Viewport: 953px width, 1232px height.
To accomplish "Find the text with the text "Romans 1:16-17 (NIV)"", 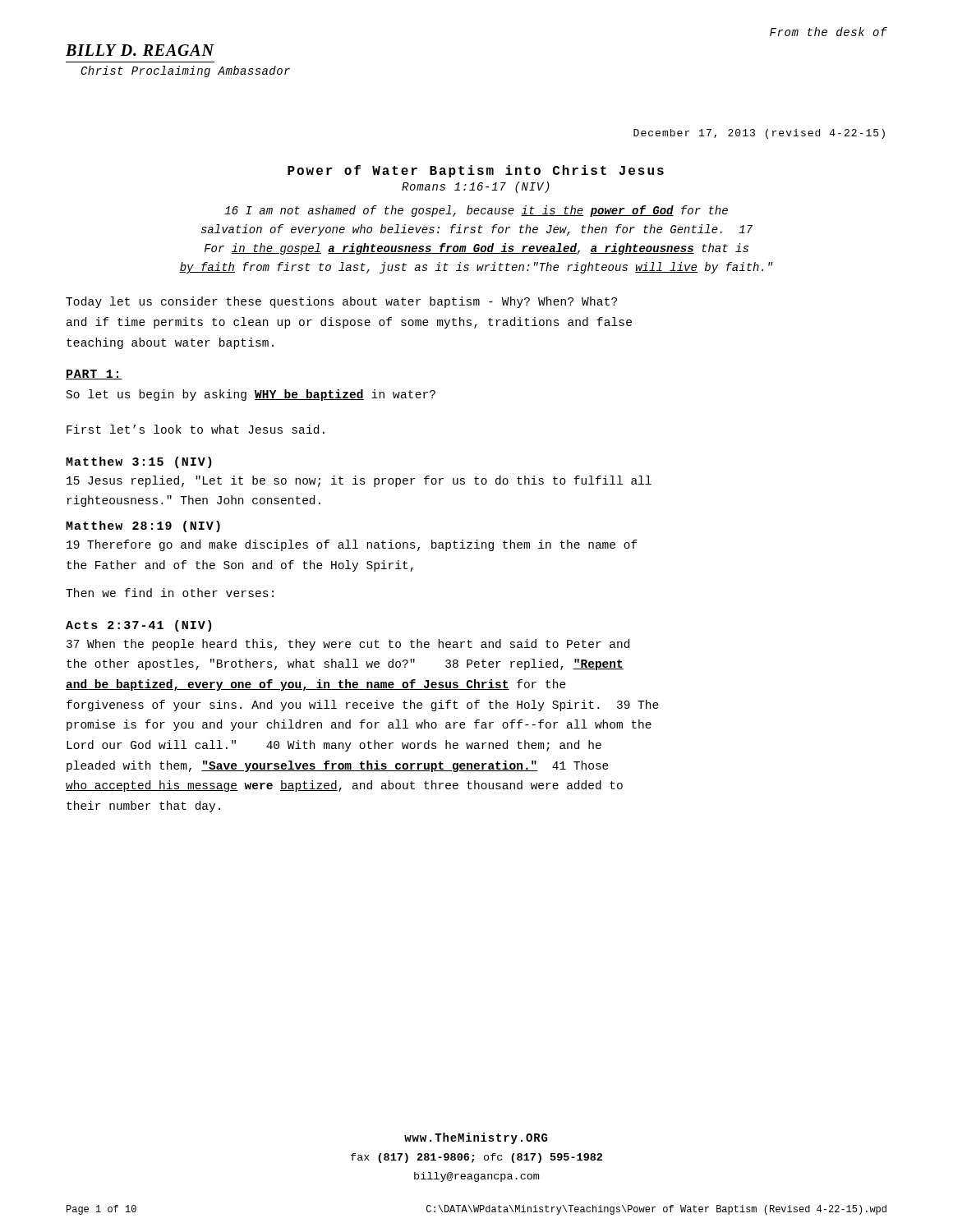I will pos(476,187).
